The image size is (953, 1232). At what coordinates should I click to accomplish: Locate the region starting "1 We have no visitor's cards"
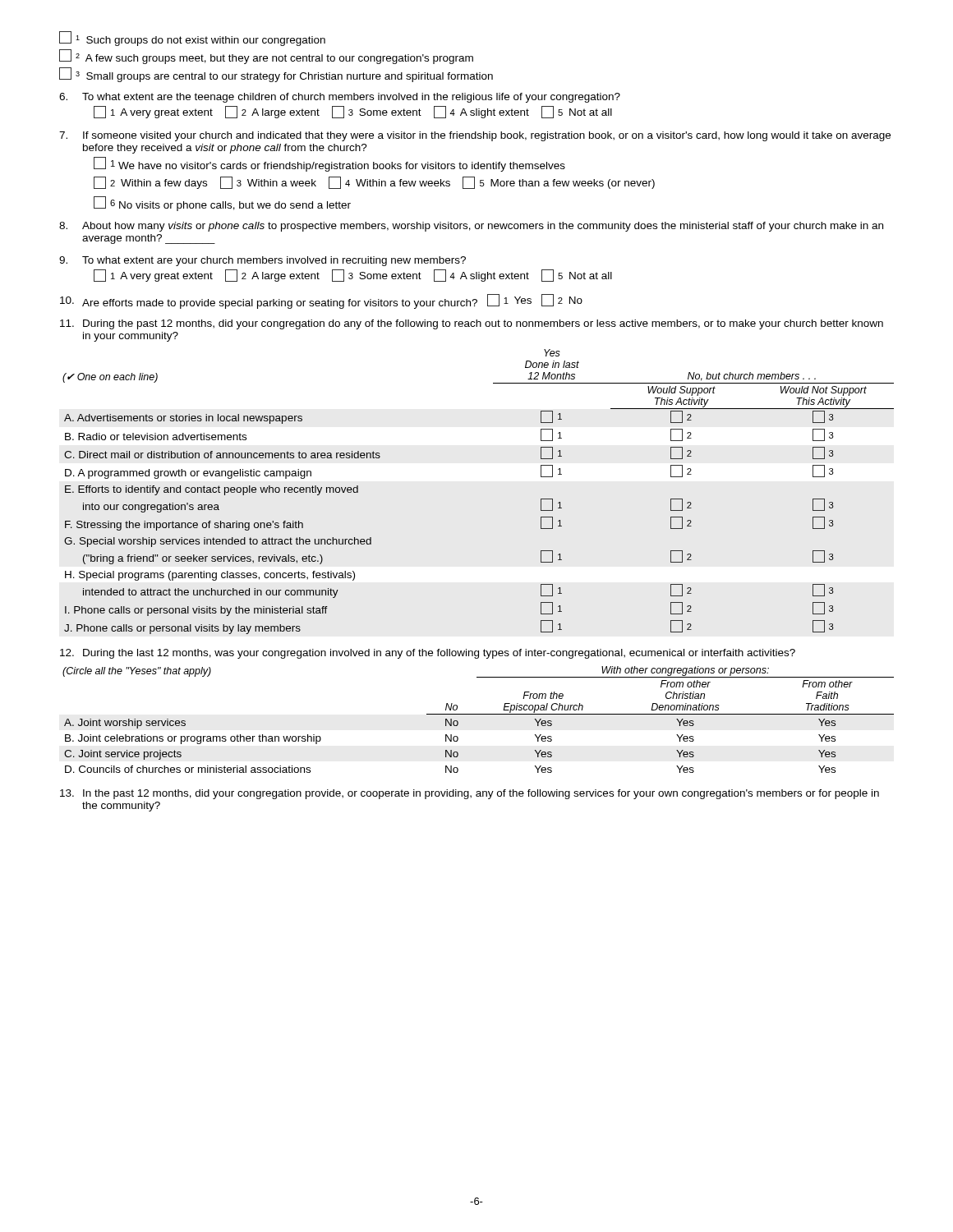point(329,164)
